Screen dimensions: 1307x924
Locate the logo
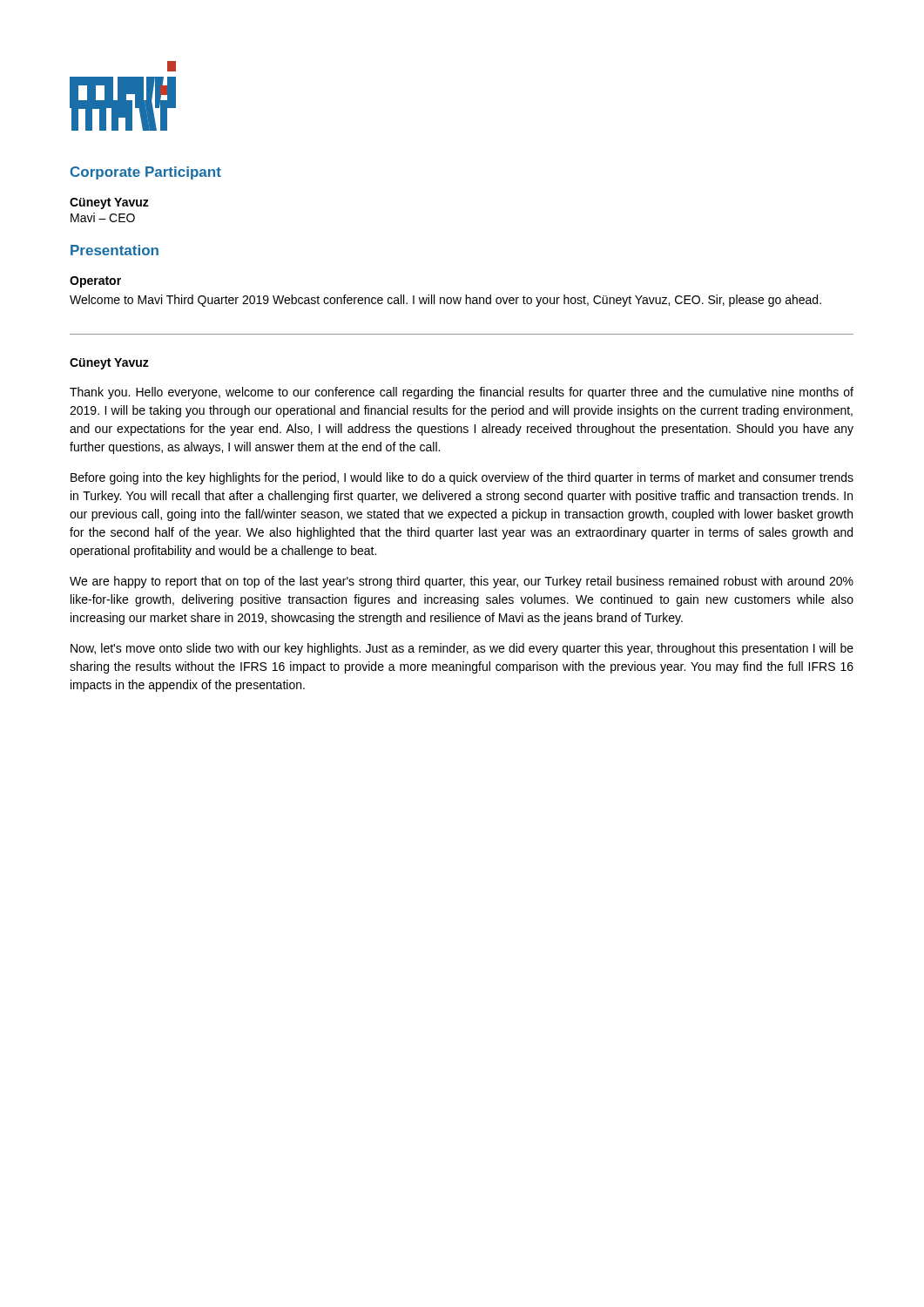(x=462, y=87)
